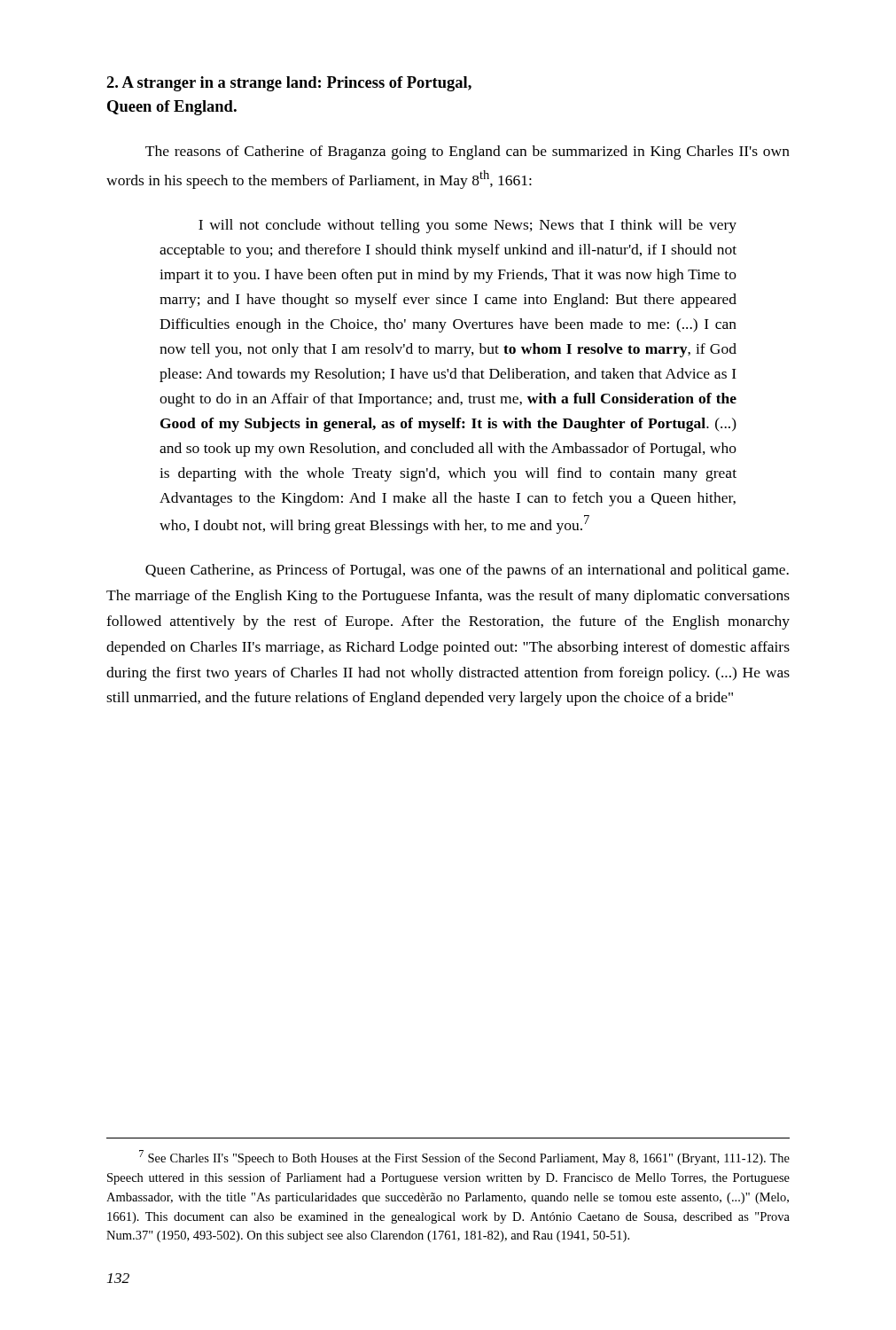Click on the text starting "Queen Catherine, as Princess of Portugal, was one"

click(448, 633)
